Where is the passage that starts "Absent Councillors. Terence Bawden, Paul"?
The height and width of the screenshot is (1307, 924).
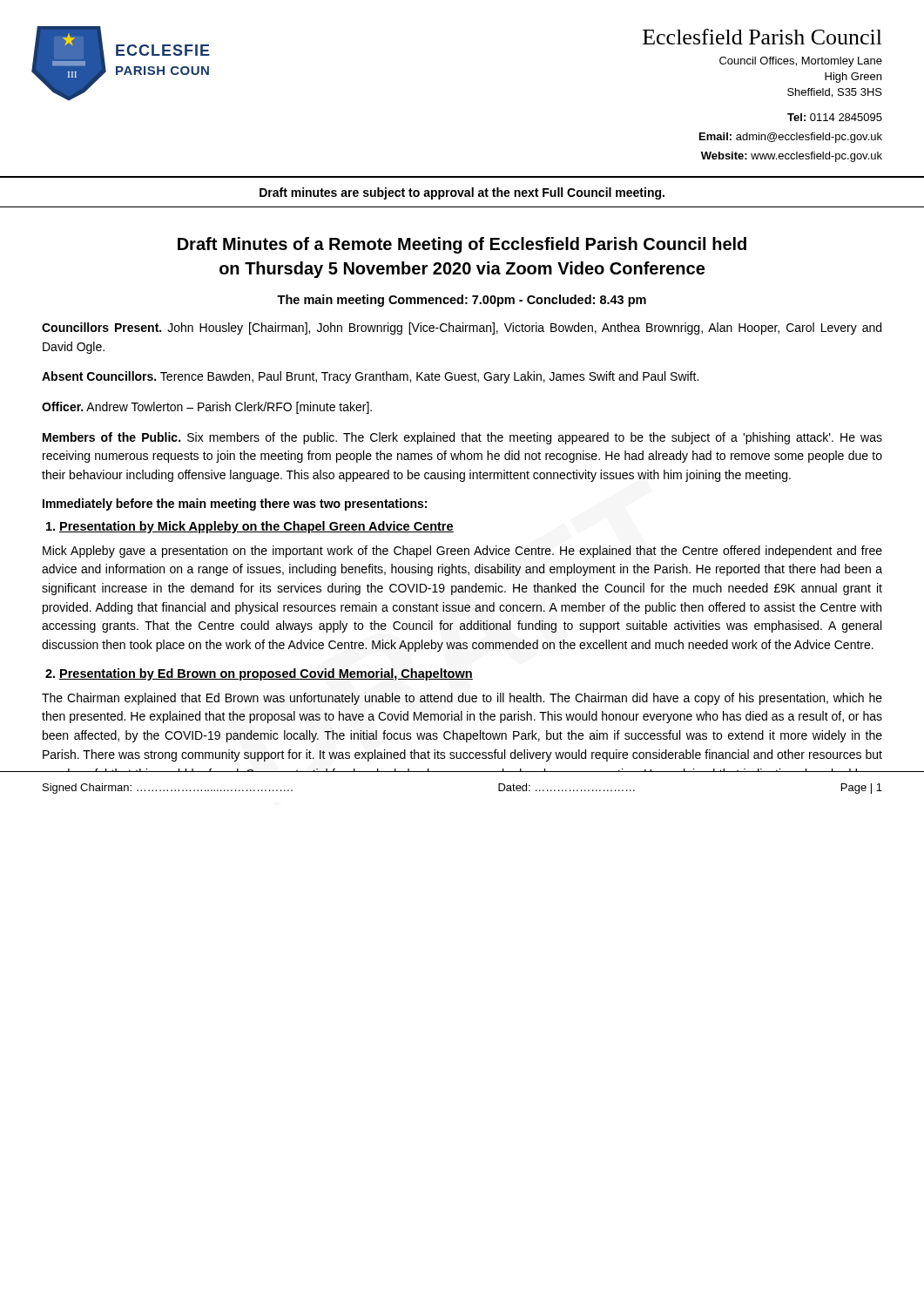click(371, 377)
